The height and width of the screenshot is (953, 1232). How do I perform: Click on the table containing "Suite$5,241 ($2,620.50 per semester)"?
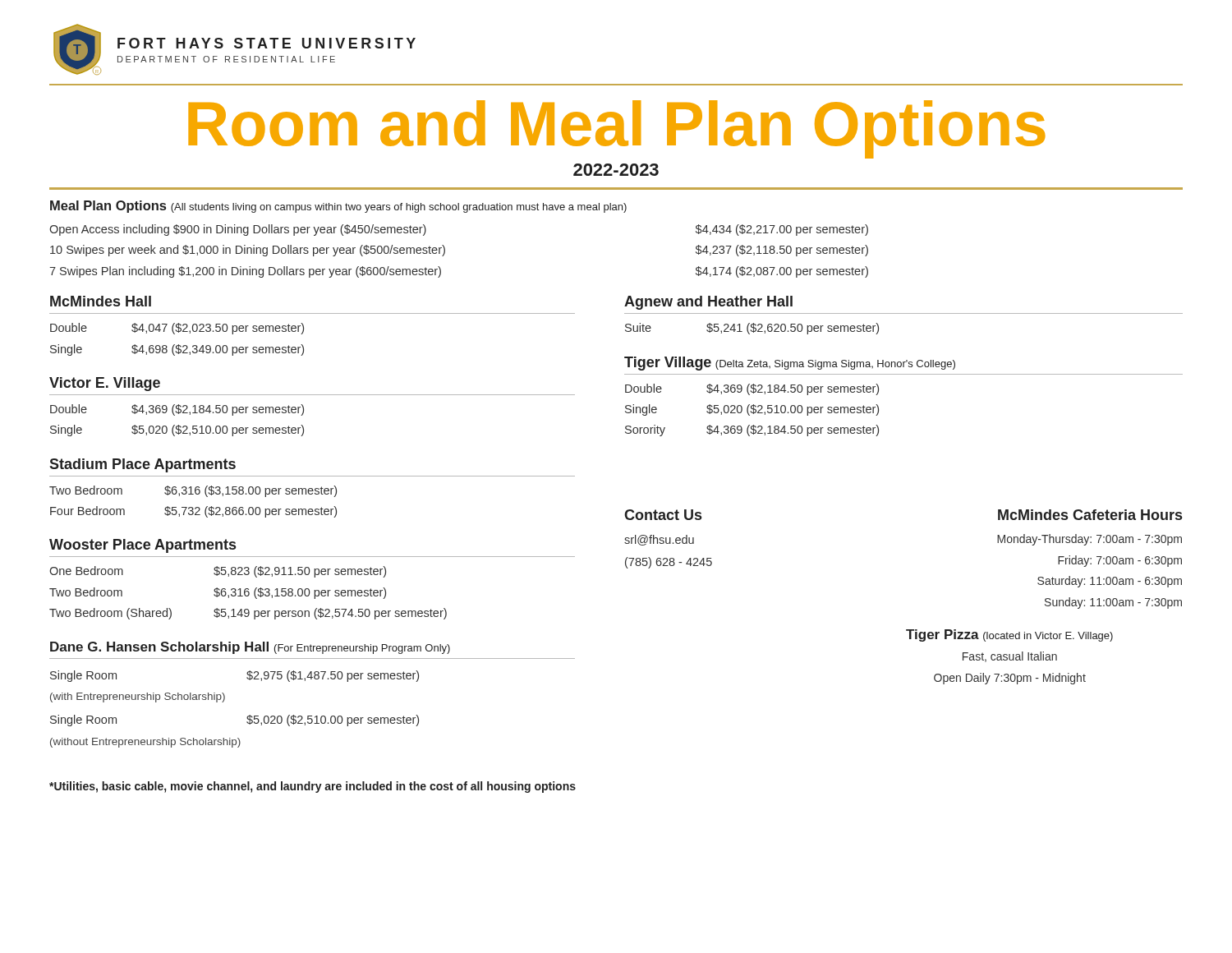(x=903, y=329)
